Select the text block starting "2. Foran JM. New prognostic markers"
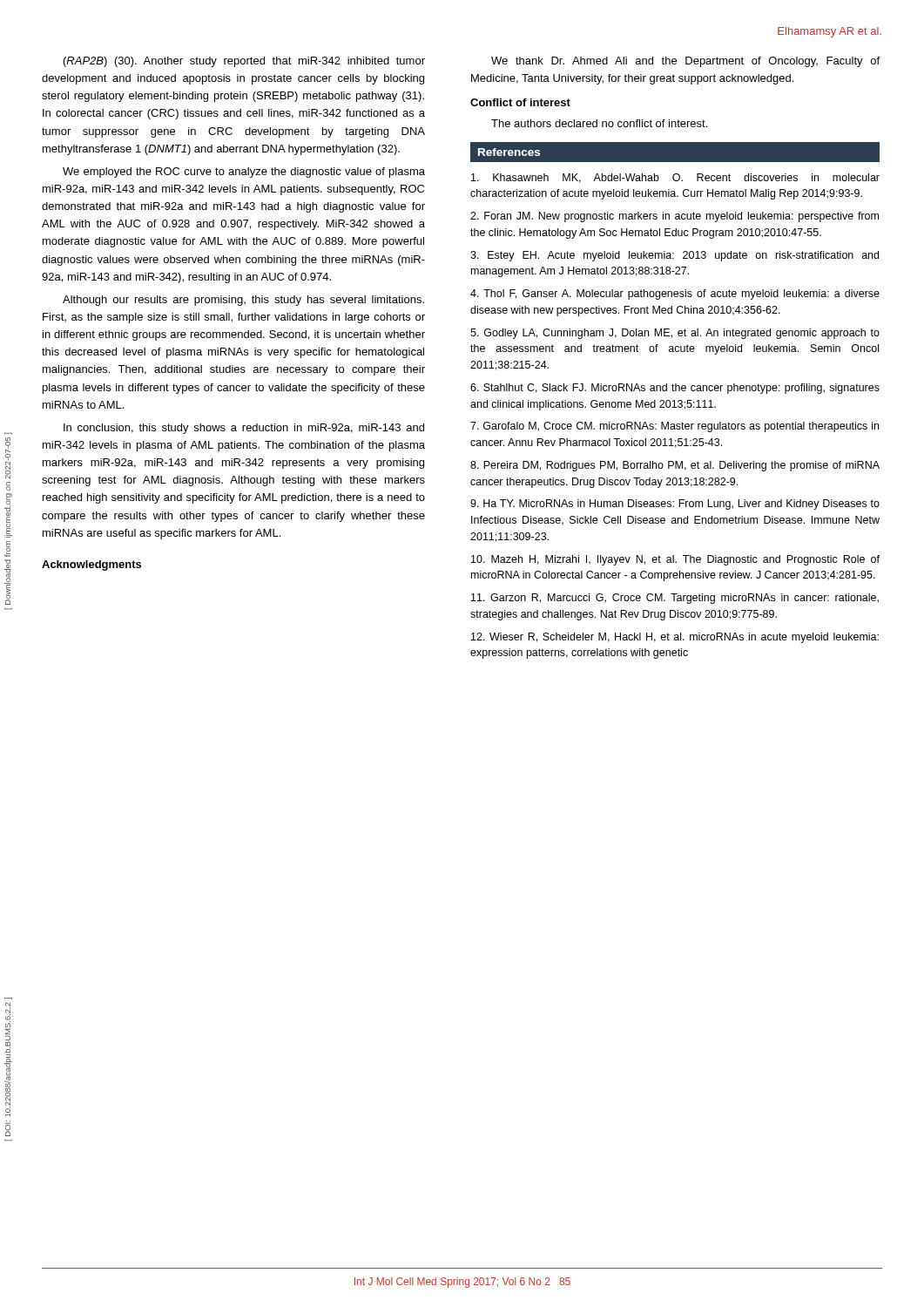This screenshot has height=1307, width=924. coord(675,224)
